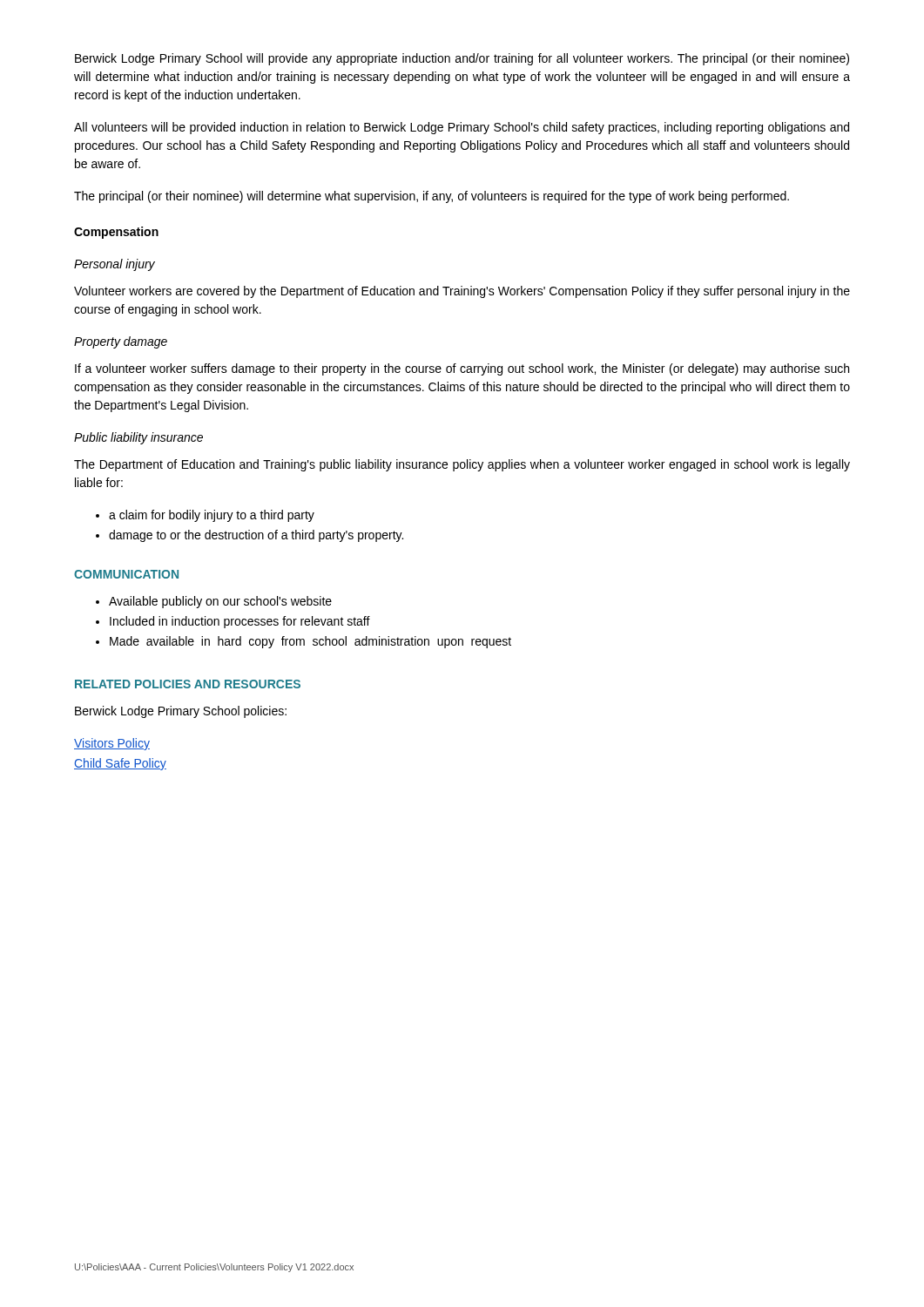Find the list item that reads "damage to or the destruction of a third"
The height and width of the screenshot is (1307, 924).
(250, 536)
